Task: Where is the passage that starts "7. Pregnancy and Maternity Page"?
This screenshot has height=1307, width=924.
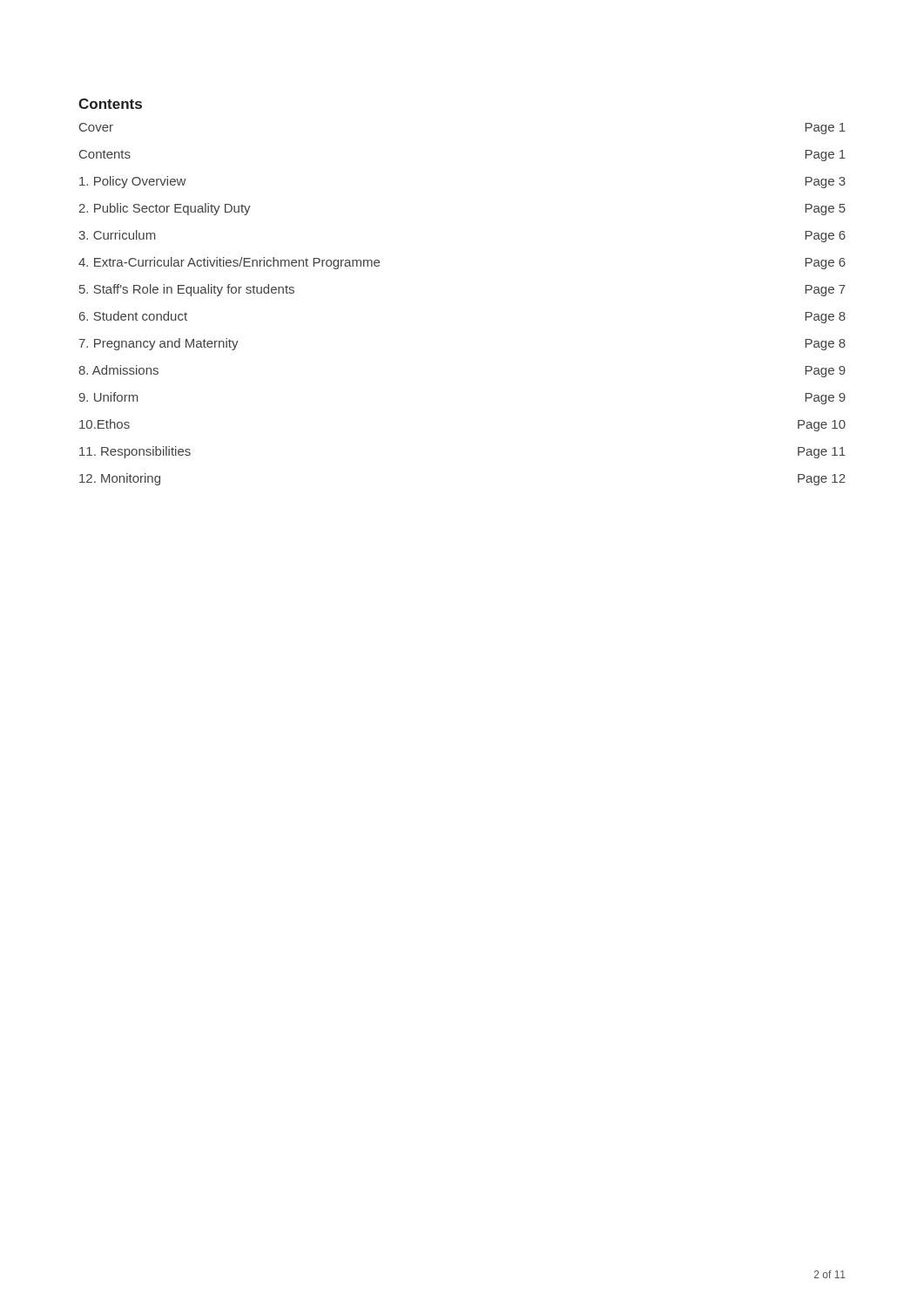Action: (x=162, y=344)
